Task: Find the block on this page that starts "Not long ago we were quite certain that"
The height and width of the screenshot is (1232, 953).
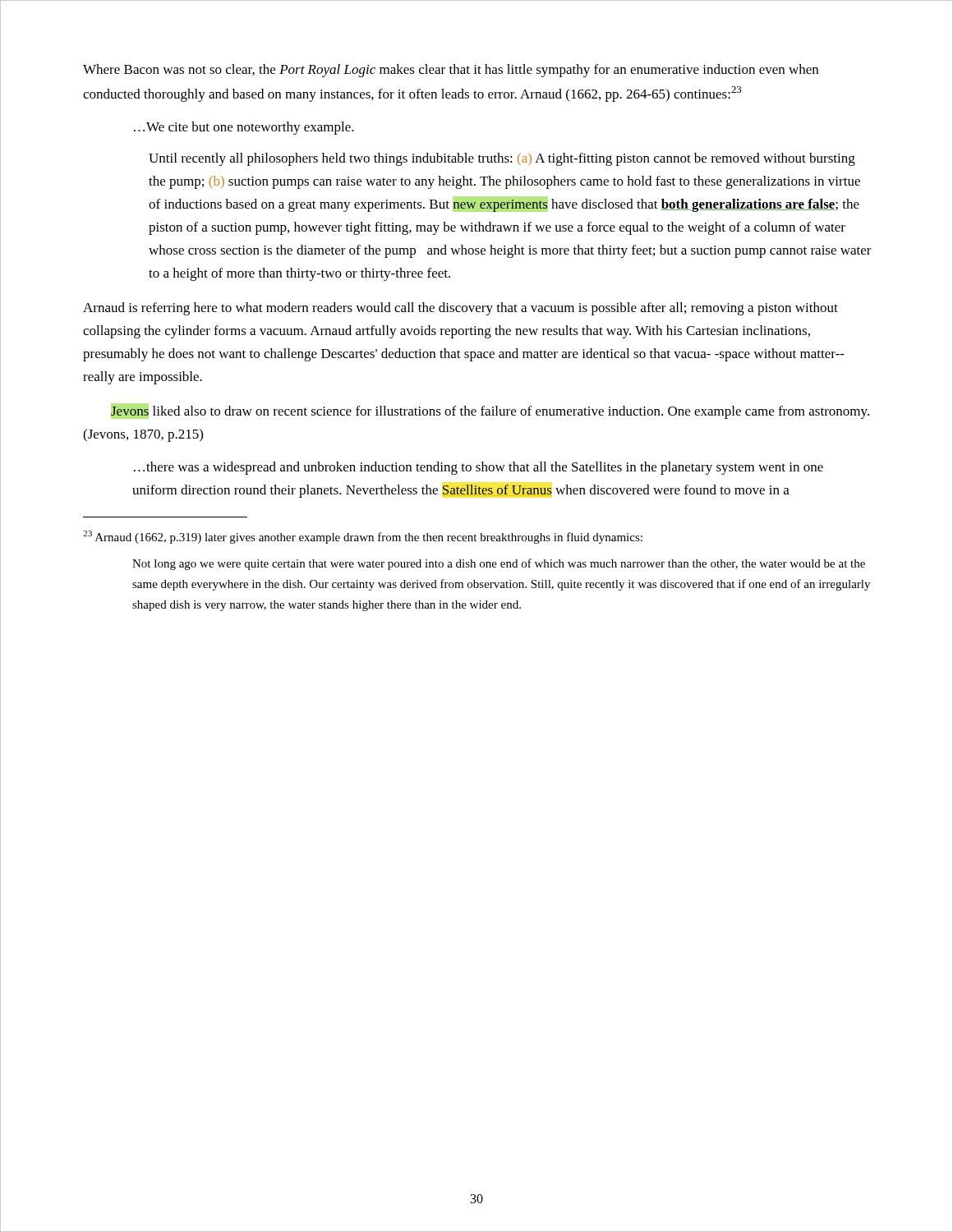Action: point(501,584)
